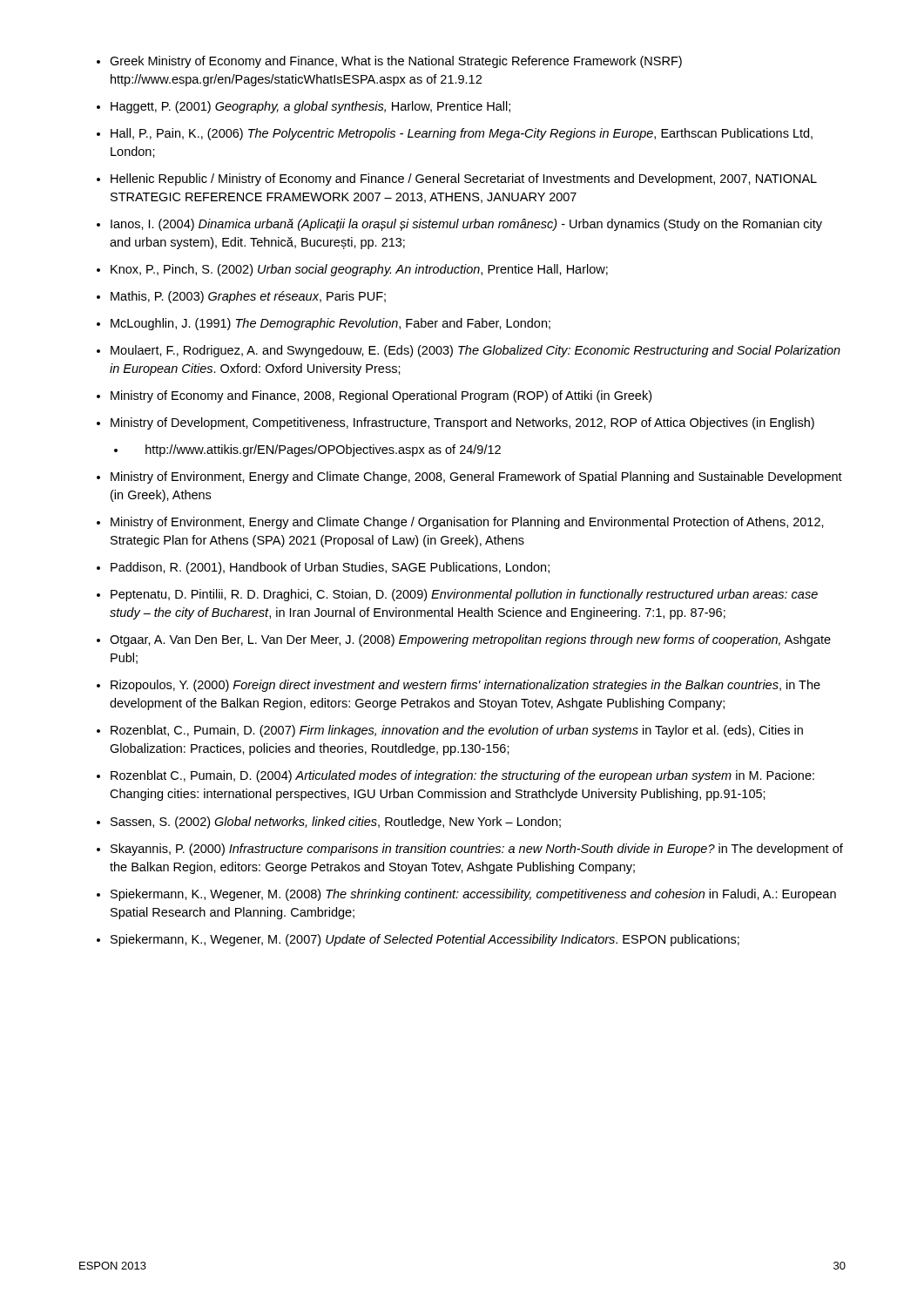Image resolution: width=924 pixels, height=1307 pixels.
Task: Locate the list item with the text "Peptenatu, D. Pintilii, R. D. Draghici,"
Action: point(464,604)
